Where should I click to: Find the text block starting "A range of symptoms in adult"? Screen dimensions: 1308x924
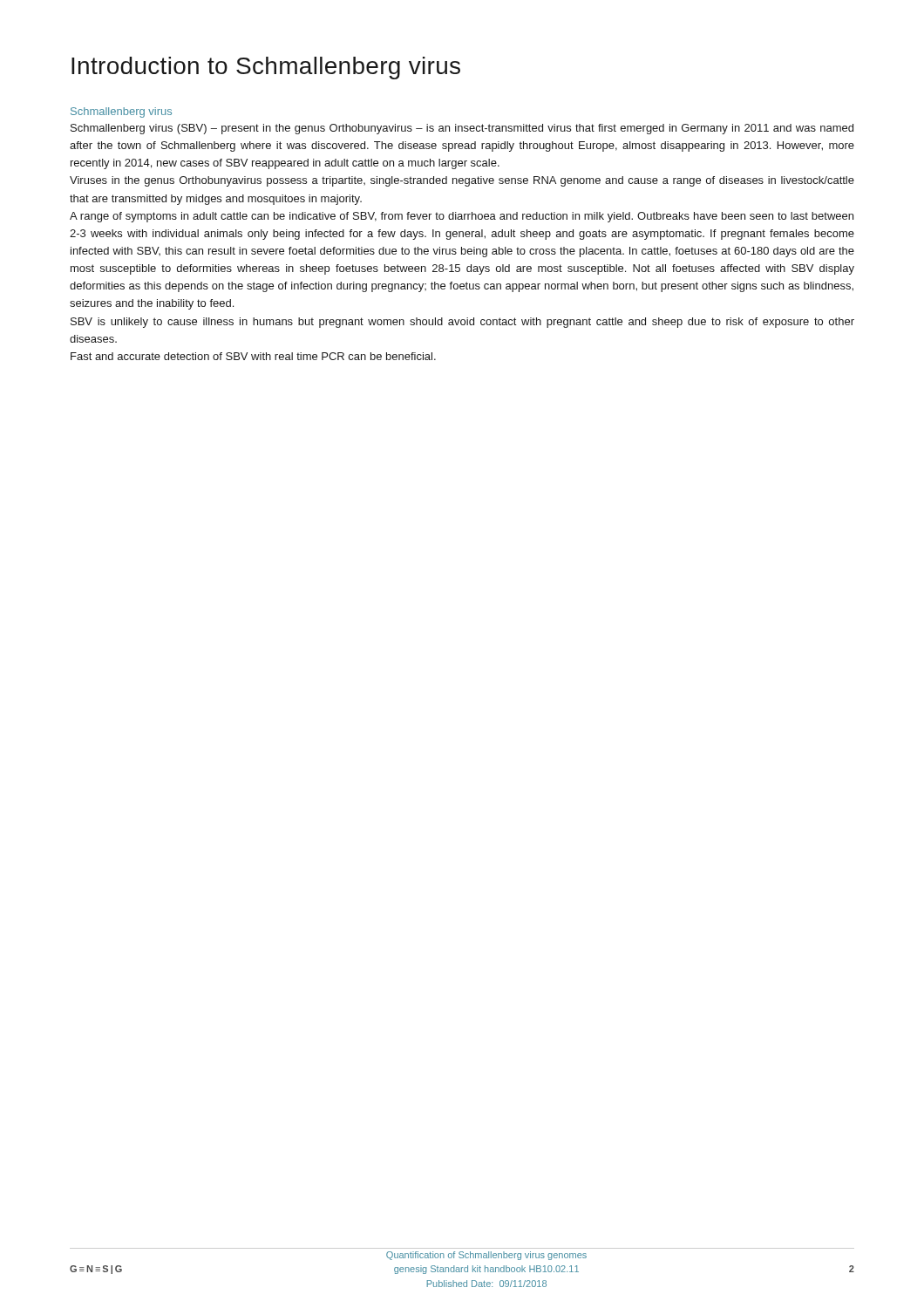coord(462,259)
